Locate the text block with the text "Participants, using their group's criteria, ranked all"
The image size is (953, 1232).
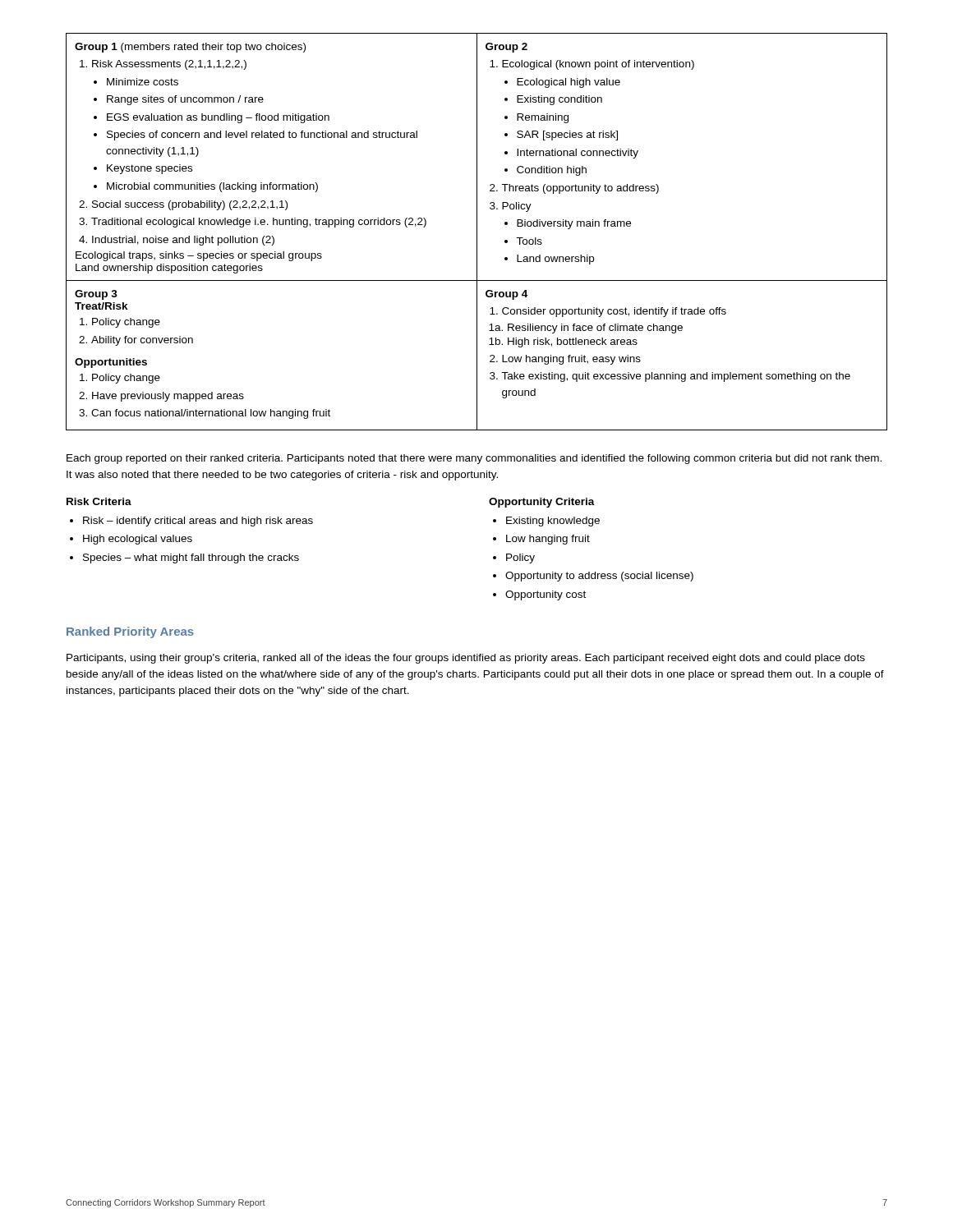click(476, 674)
